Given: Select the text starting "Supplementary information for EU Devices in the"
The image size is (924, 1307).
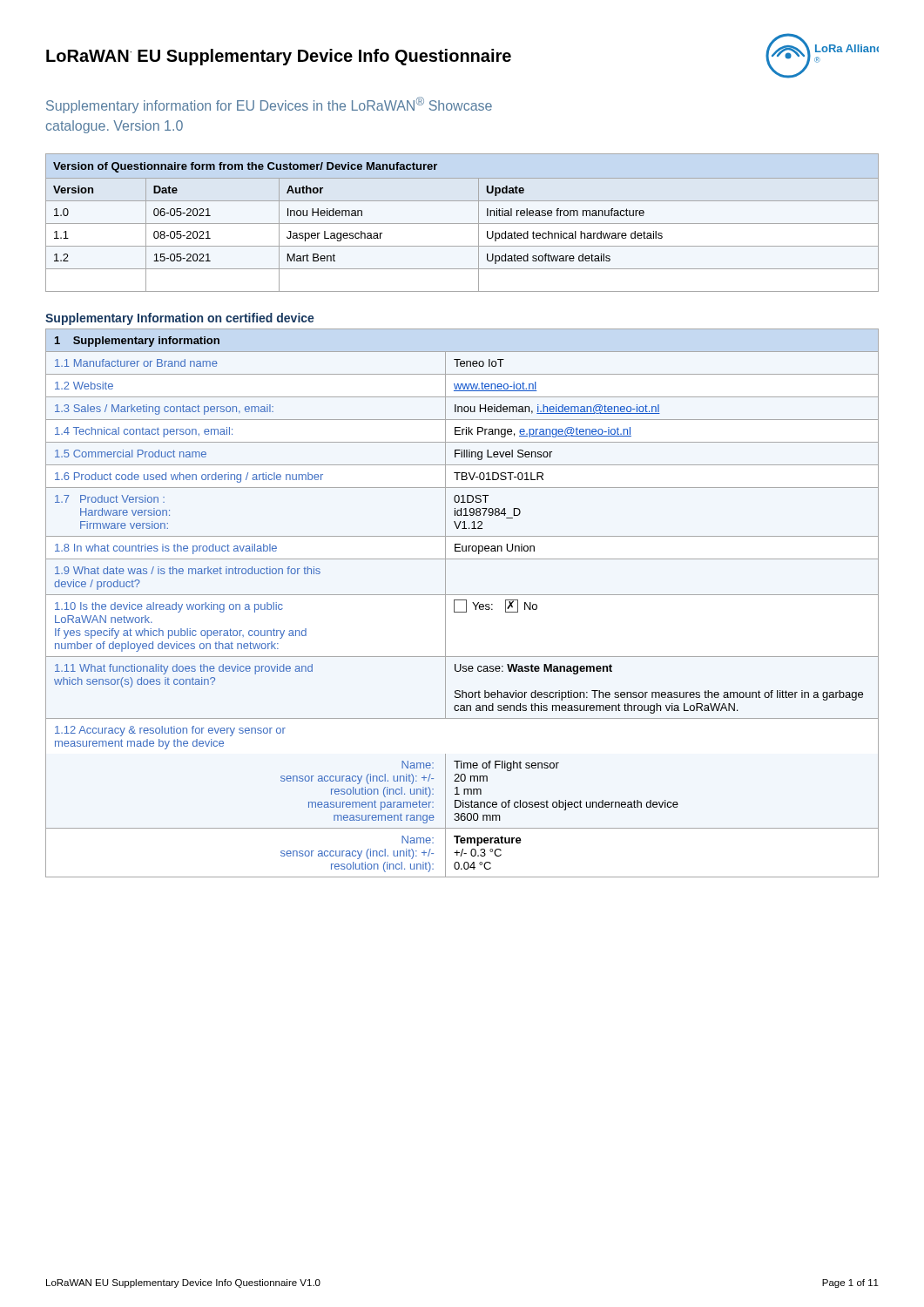Looking at the screenshot, I should 462,115.
